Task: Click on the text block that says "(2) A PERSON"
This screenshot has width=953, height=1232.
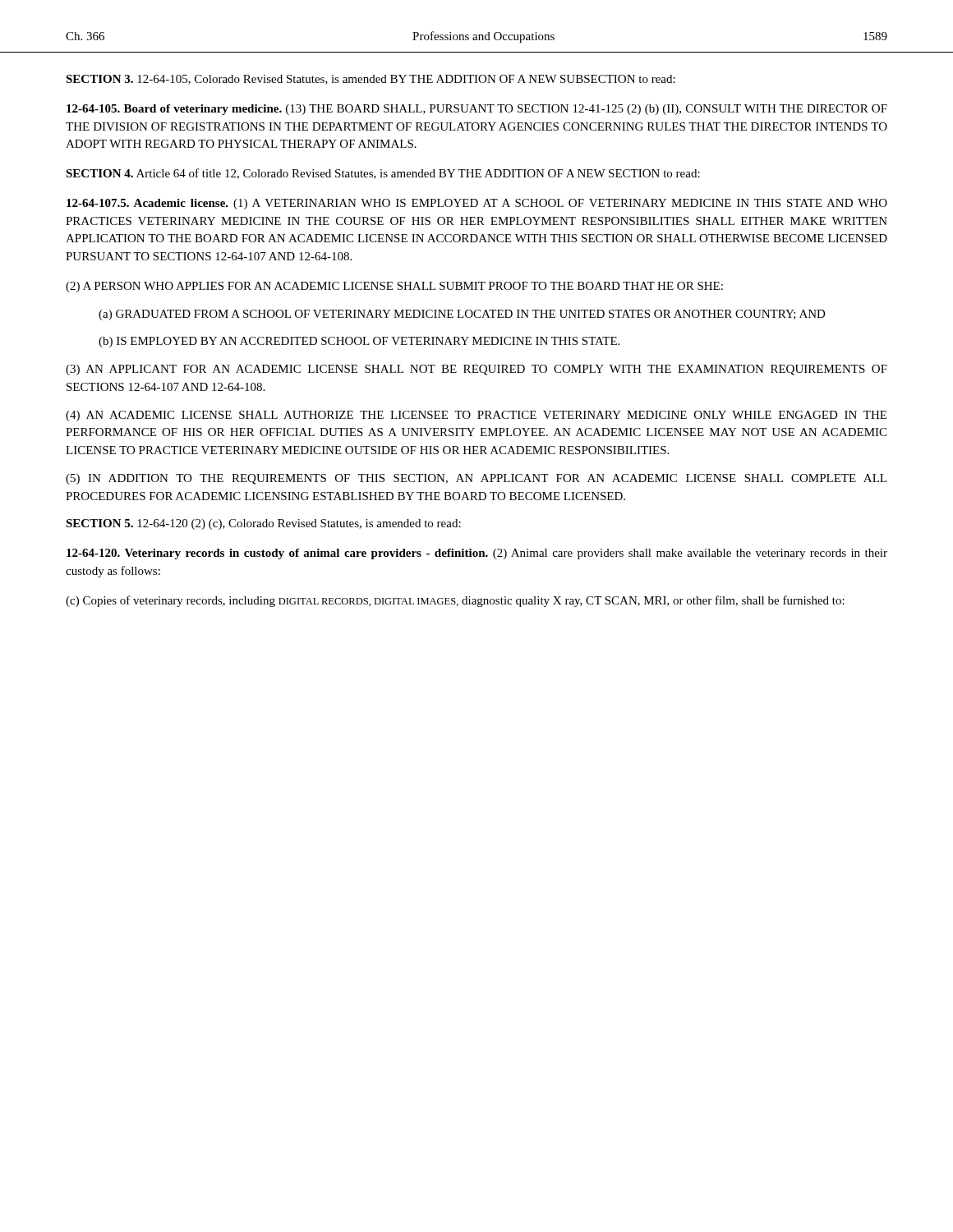Action: click(476, 286)
